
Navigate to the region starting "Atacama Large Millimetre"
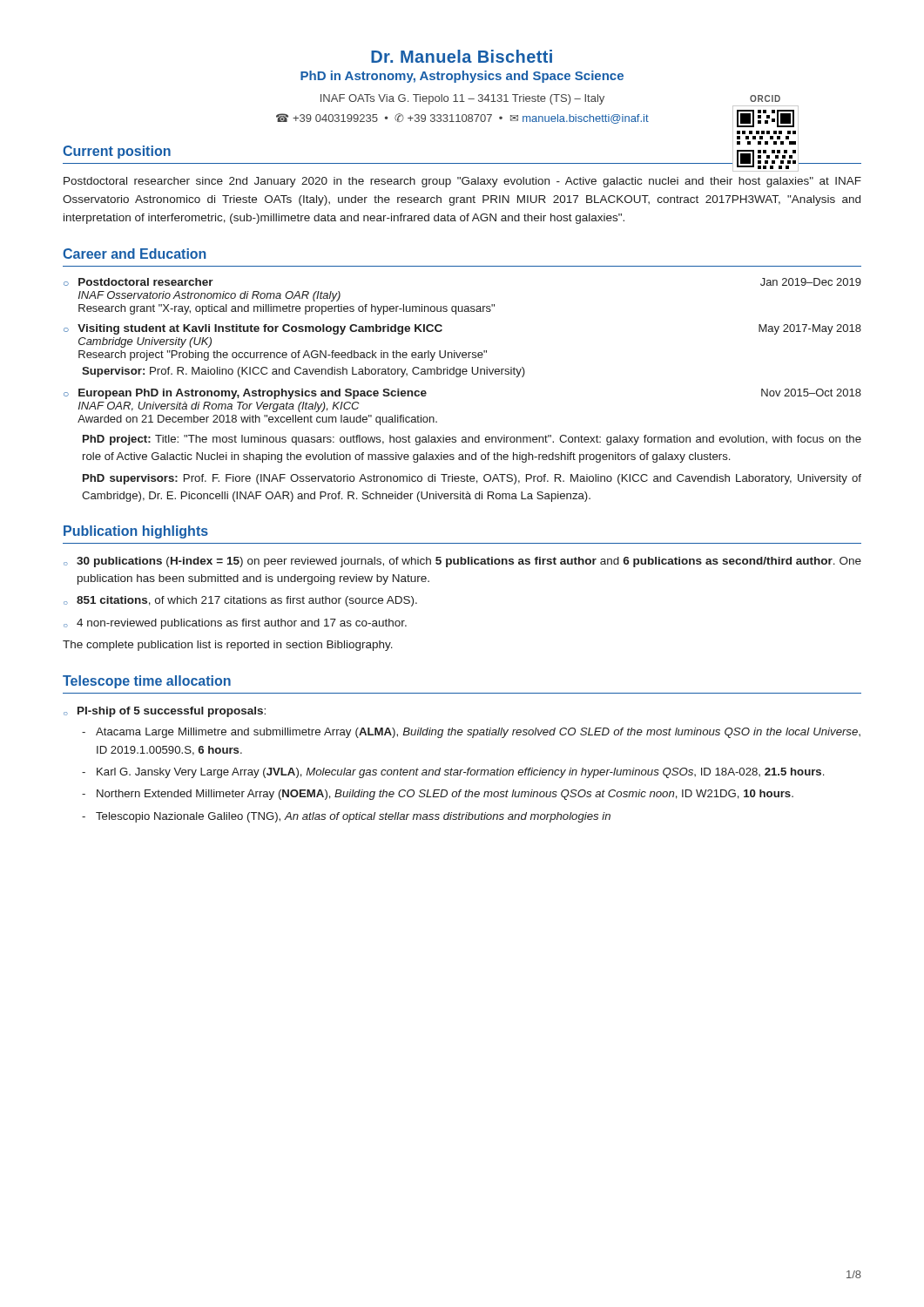click(479, 741)
